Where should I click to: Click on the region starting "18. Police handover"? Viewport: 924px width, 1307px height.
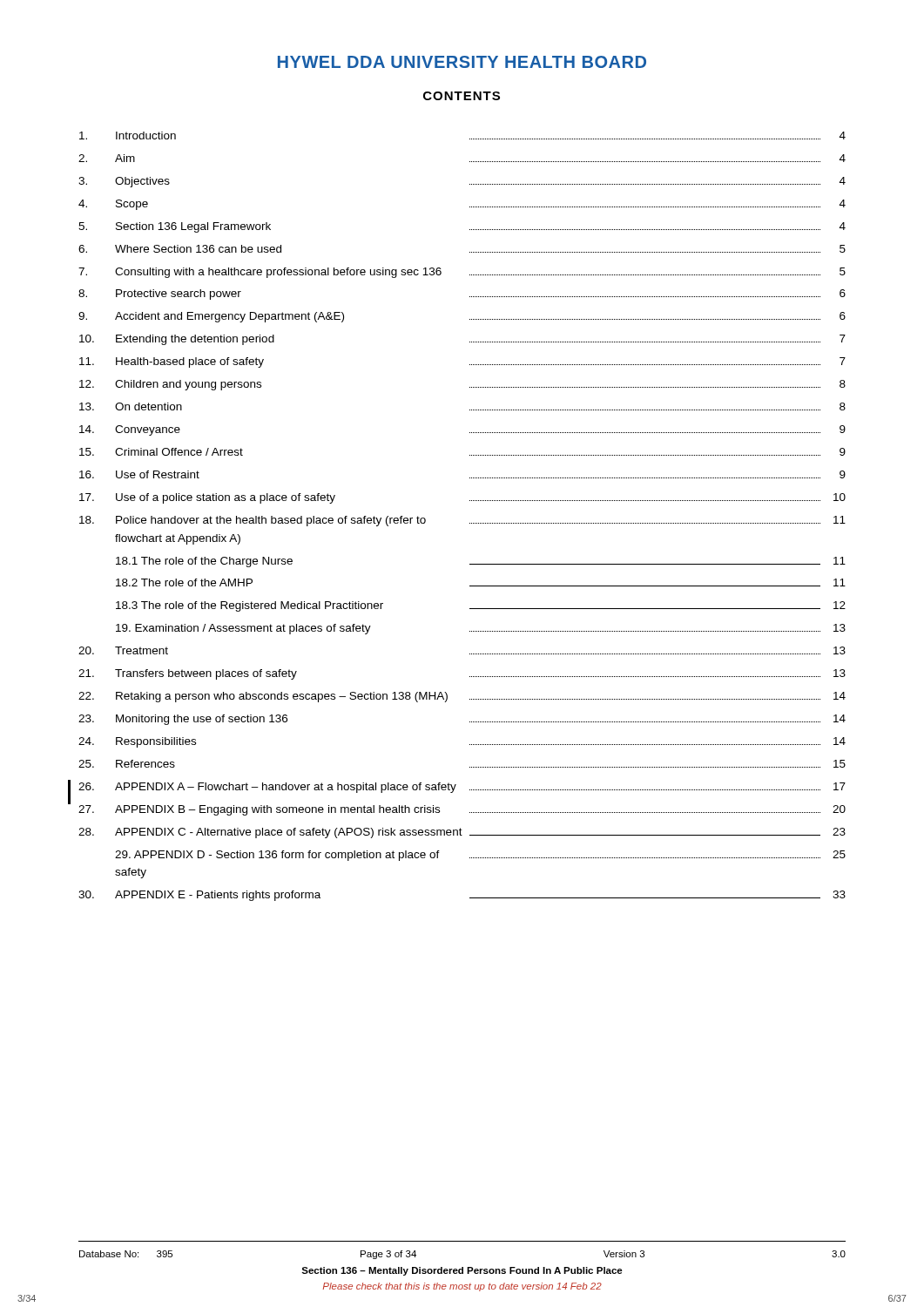pos(462,529)
